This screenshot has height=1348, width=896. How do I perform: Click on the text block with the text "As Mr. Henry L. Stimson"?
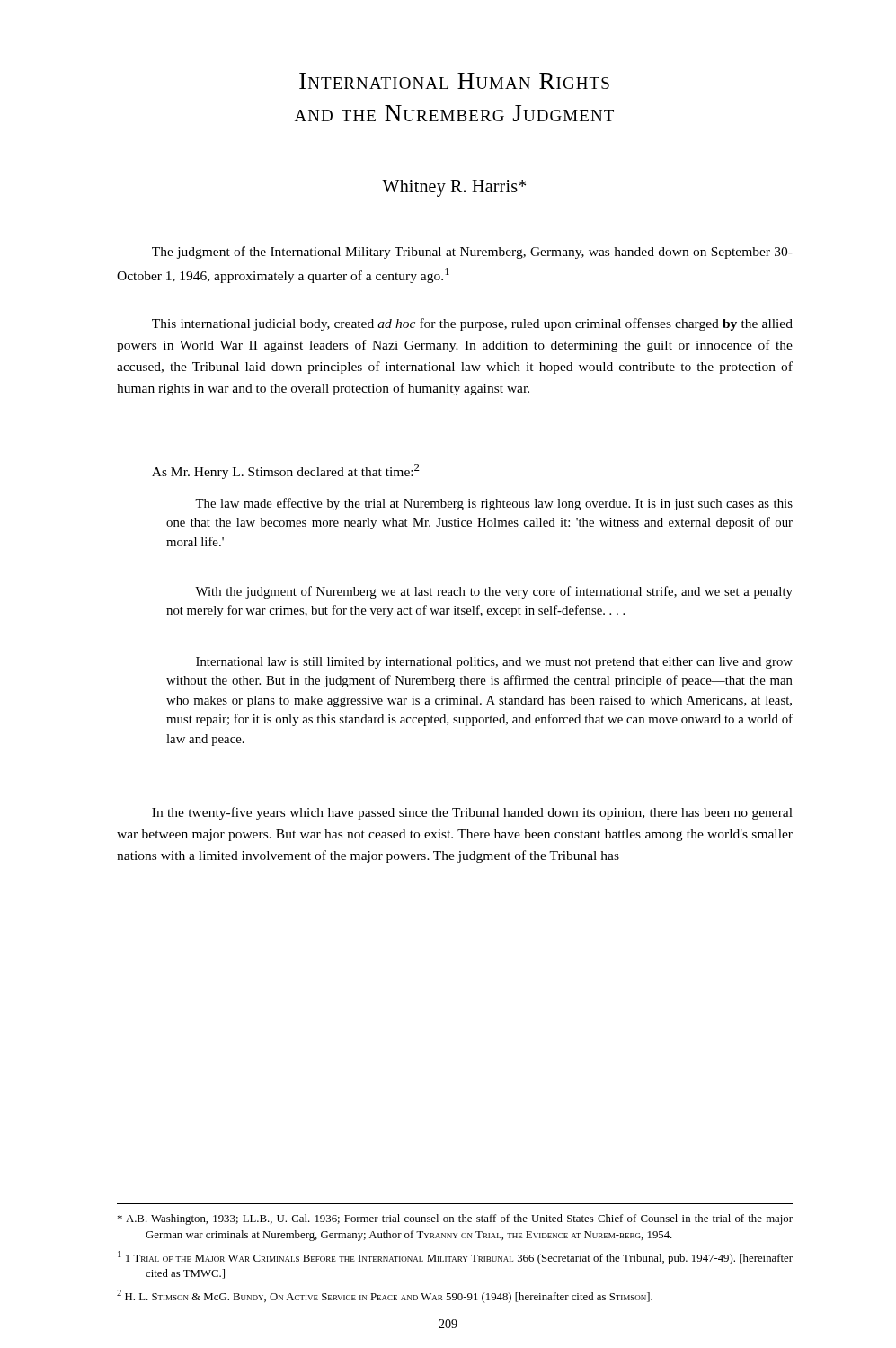pos(286,470)
